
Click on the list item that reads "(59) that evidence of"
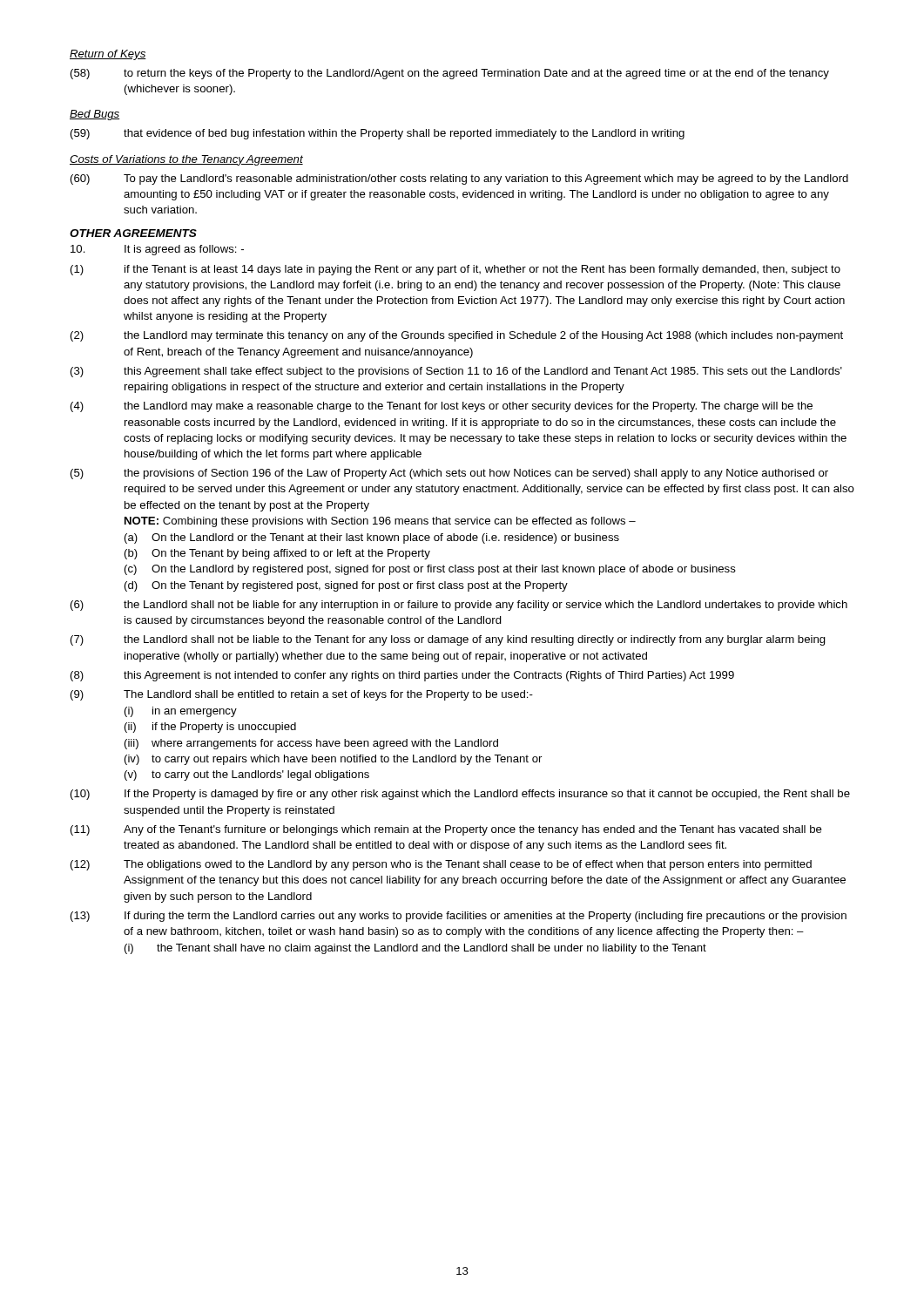point(462,134)
